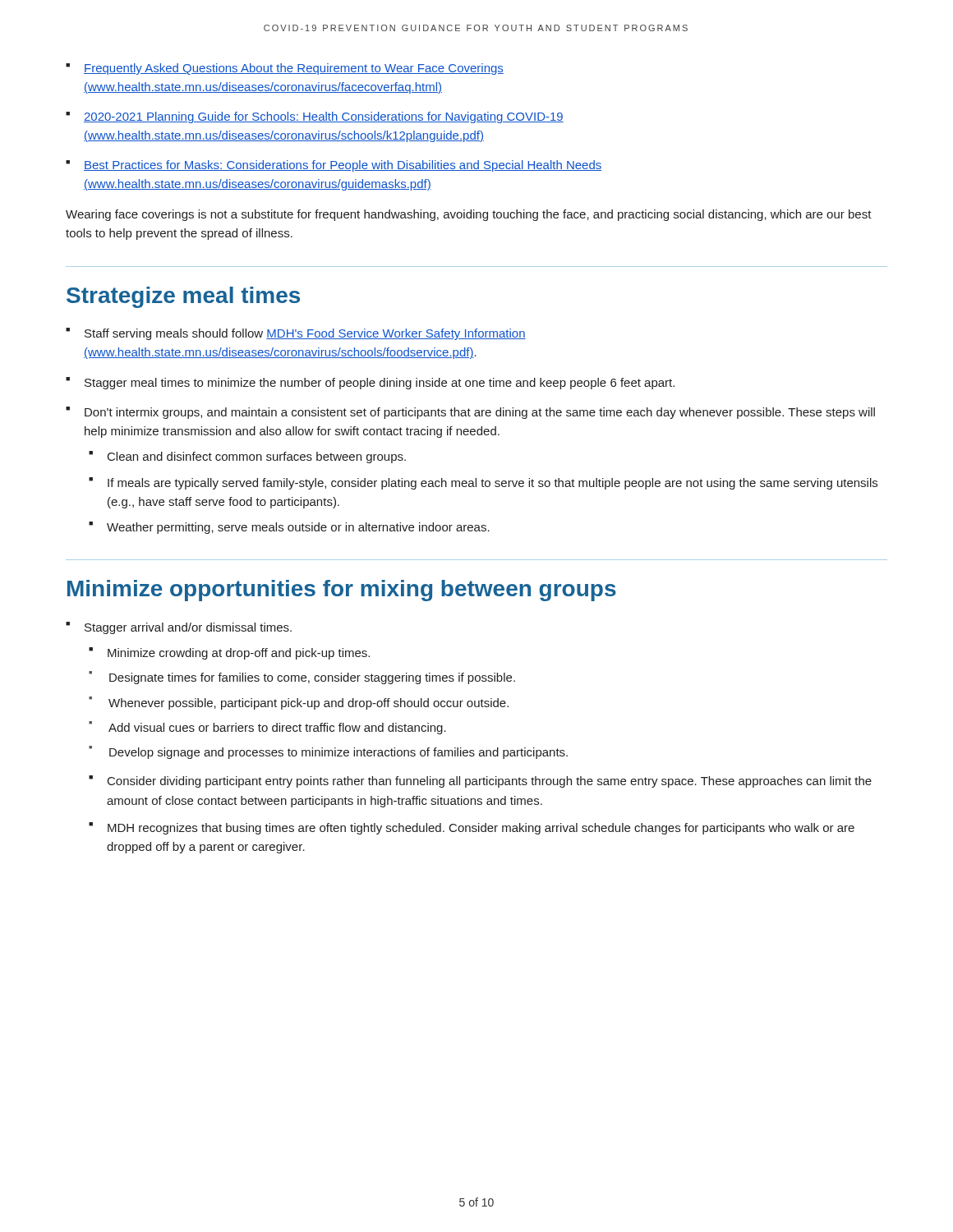Viewport: 953px width, 1232px height.
Task: Select the element starting "Minimize opportunities for mixing"
Action: [x=341, y=589]
